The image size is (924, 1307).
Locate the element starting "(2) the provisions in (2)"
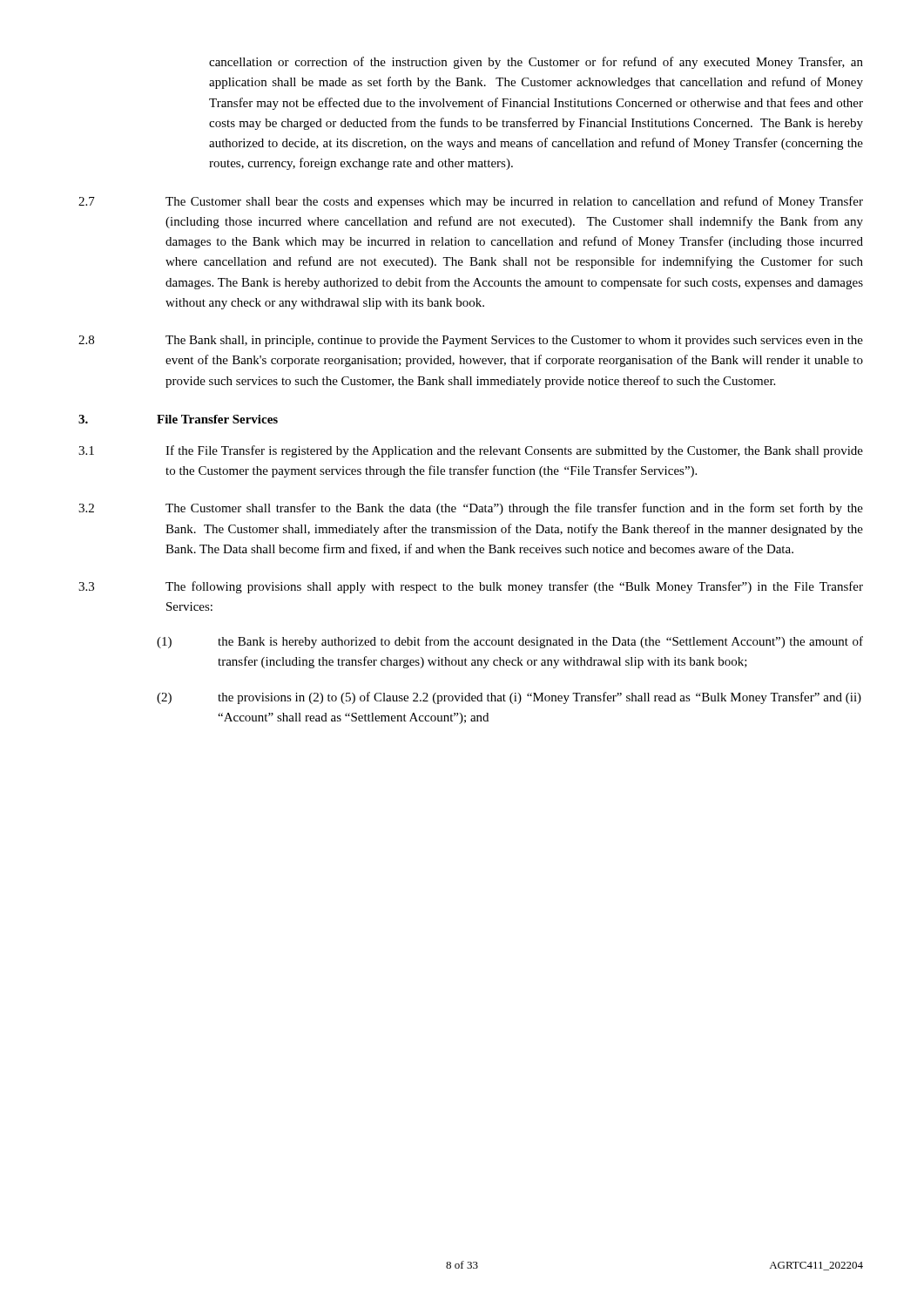pos(510,708)
